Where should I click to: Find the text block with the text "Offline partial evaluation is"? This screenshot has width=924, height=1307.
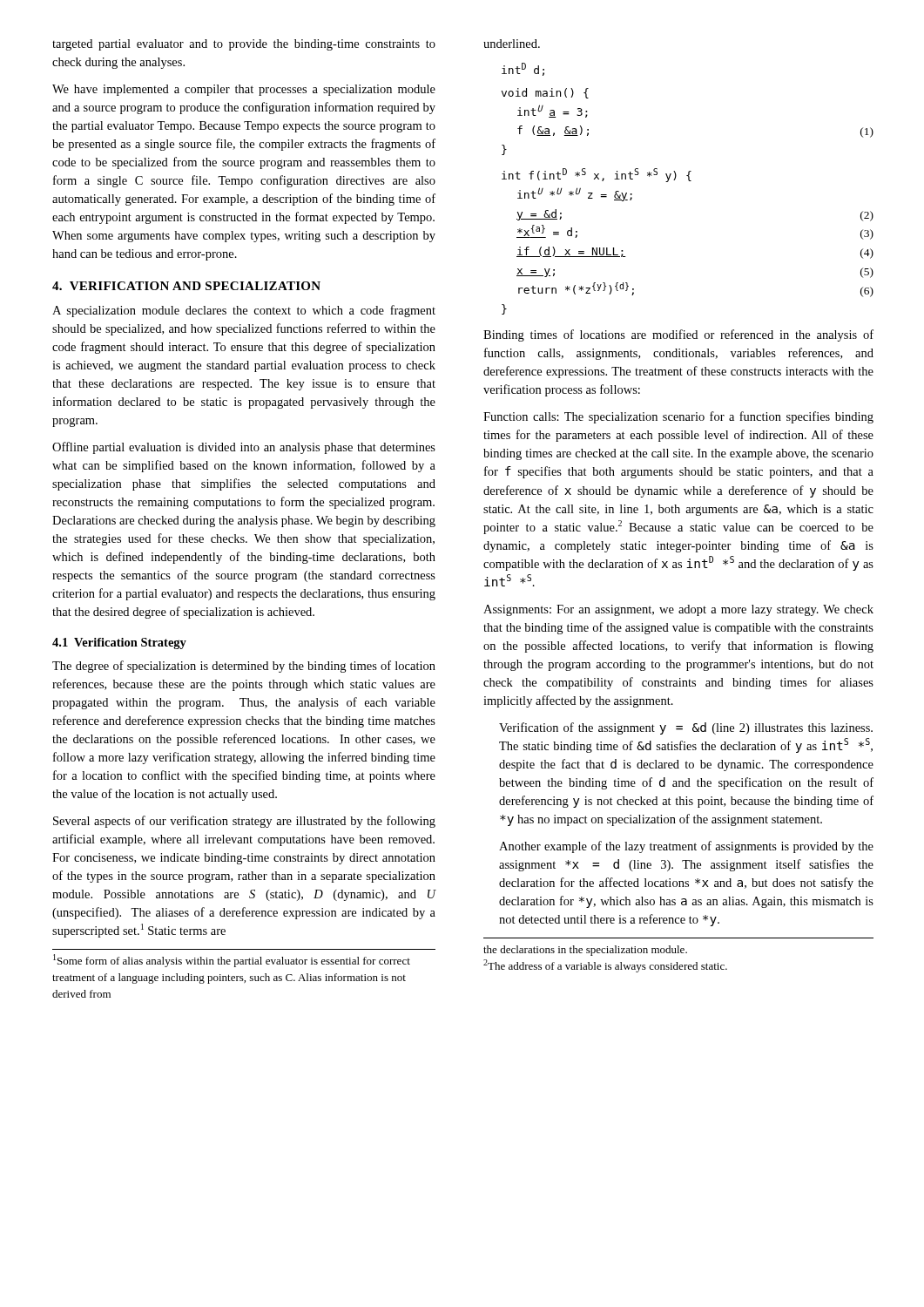click(244, 530)
